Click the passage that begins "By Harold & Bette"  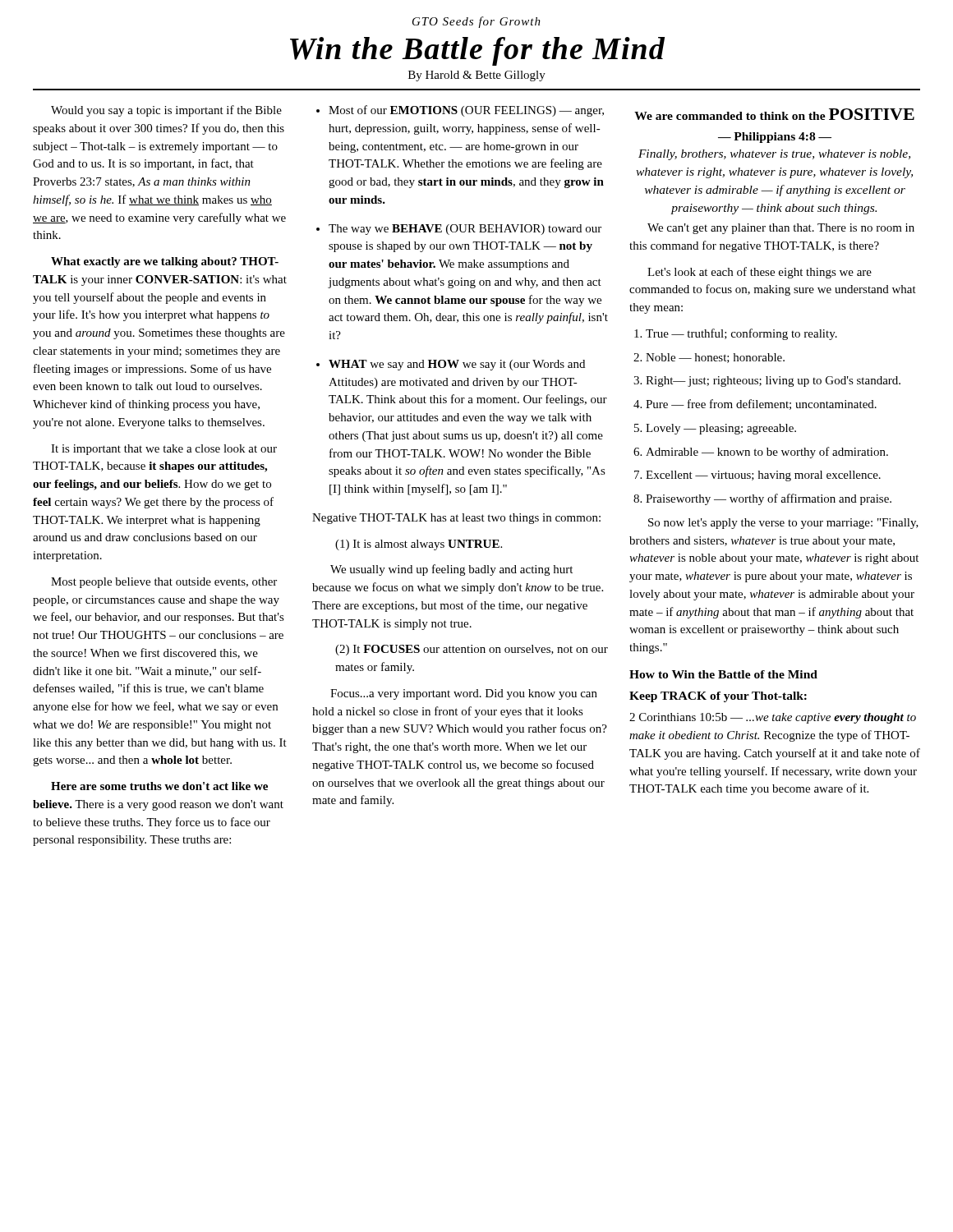476,75
